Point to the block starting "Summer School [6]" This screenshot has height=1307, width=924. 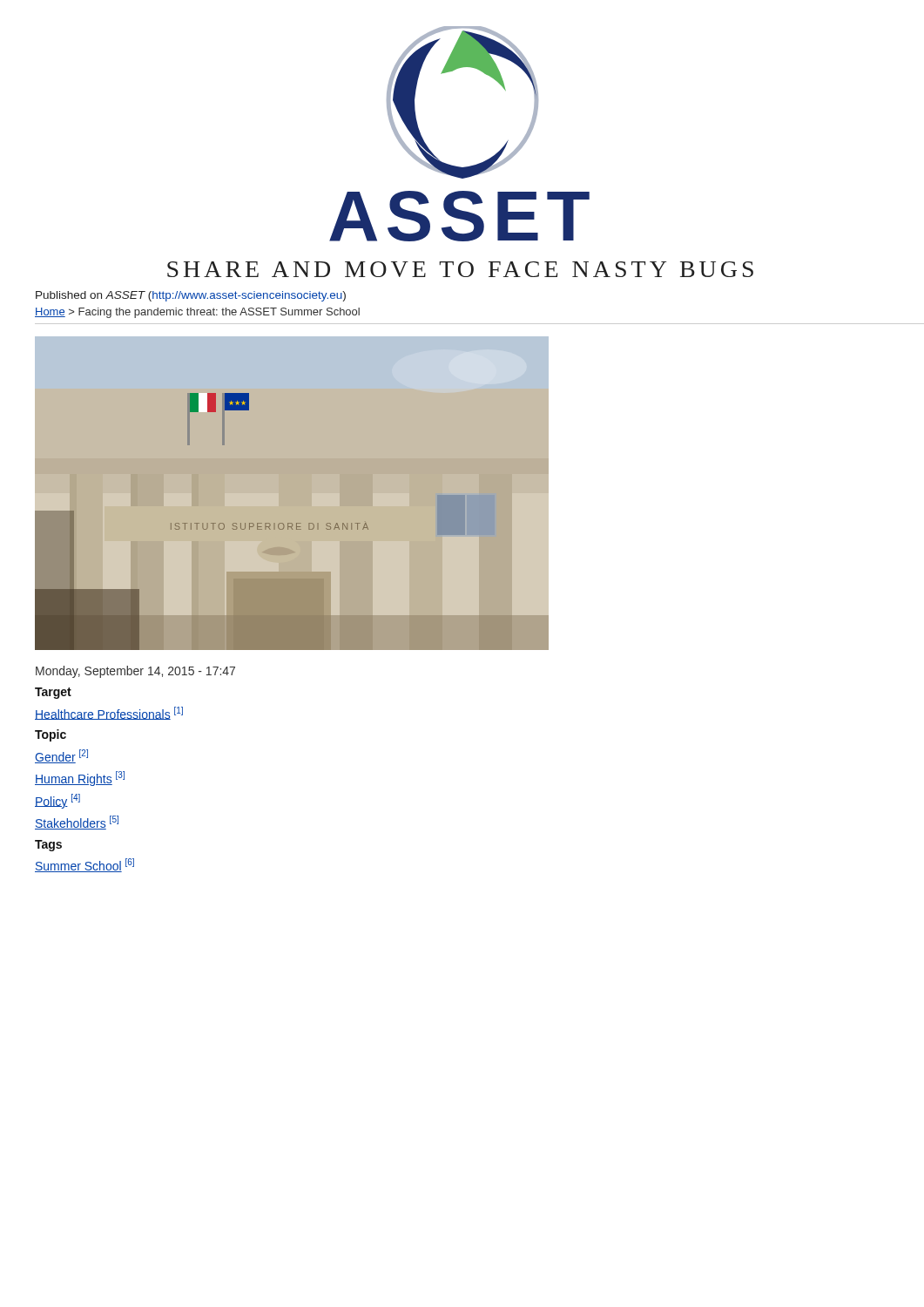pyautogui.click(x=85, y=865)
